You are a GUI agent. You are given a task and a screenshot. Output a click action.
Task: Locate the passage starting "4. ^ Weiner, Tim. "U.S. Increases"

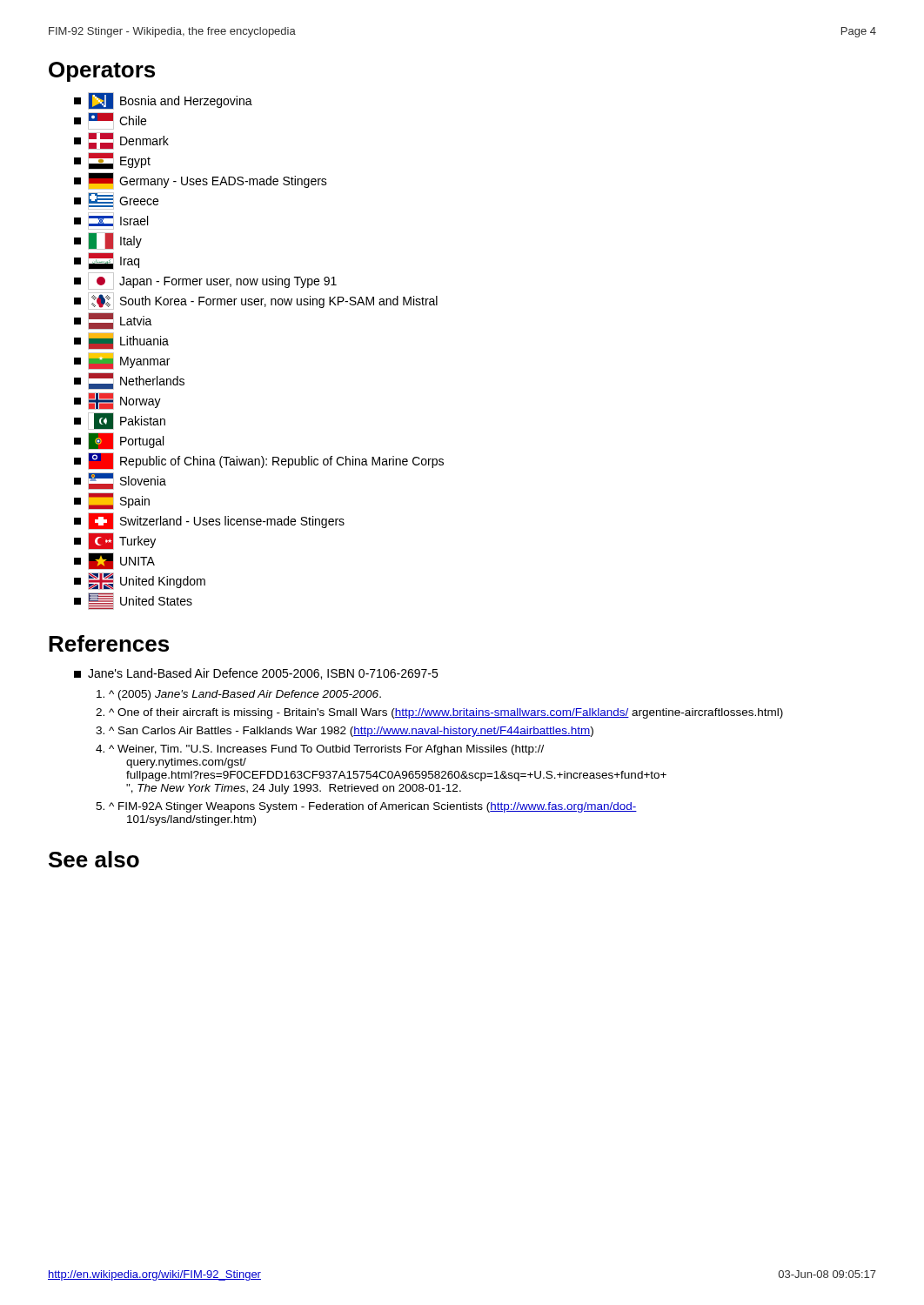(x=381, y=768)
